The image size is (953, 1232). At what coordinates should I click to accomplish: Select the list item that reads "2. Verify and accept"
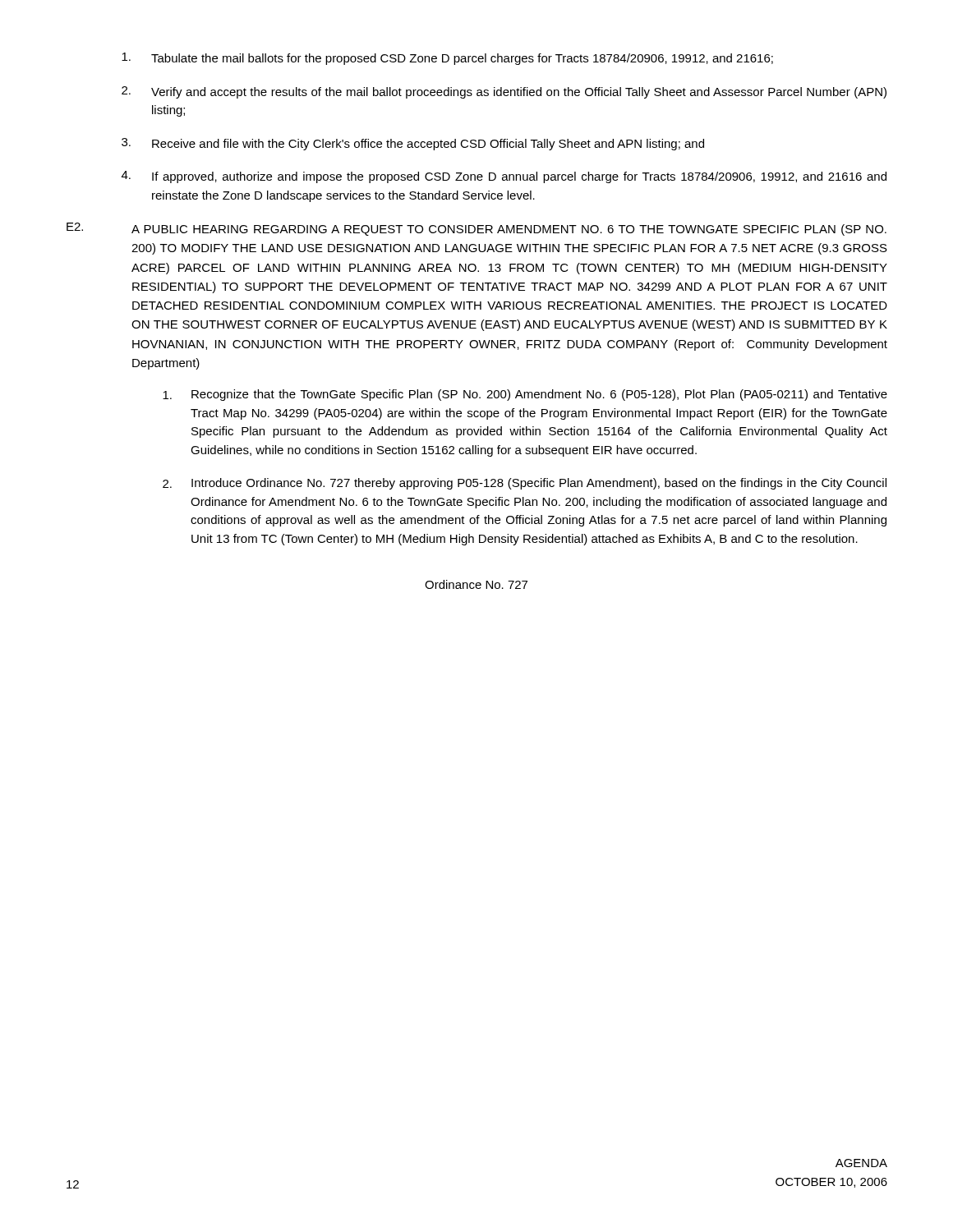[476, 101]
